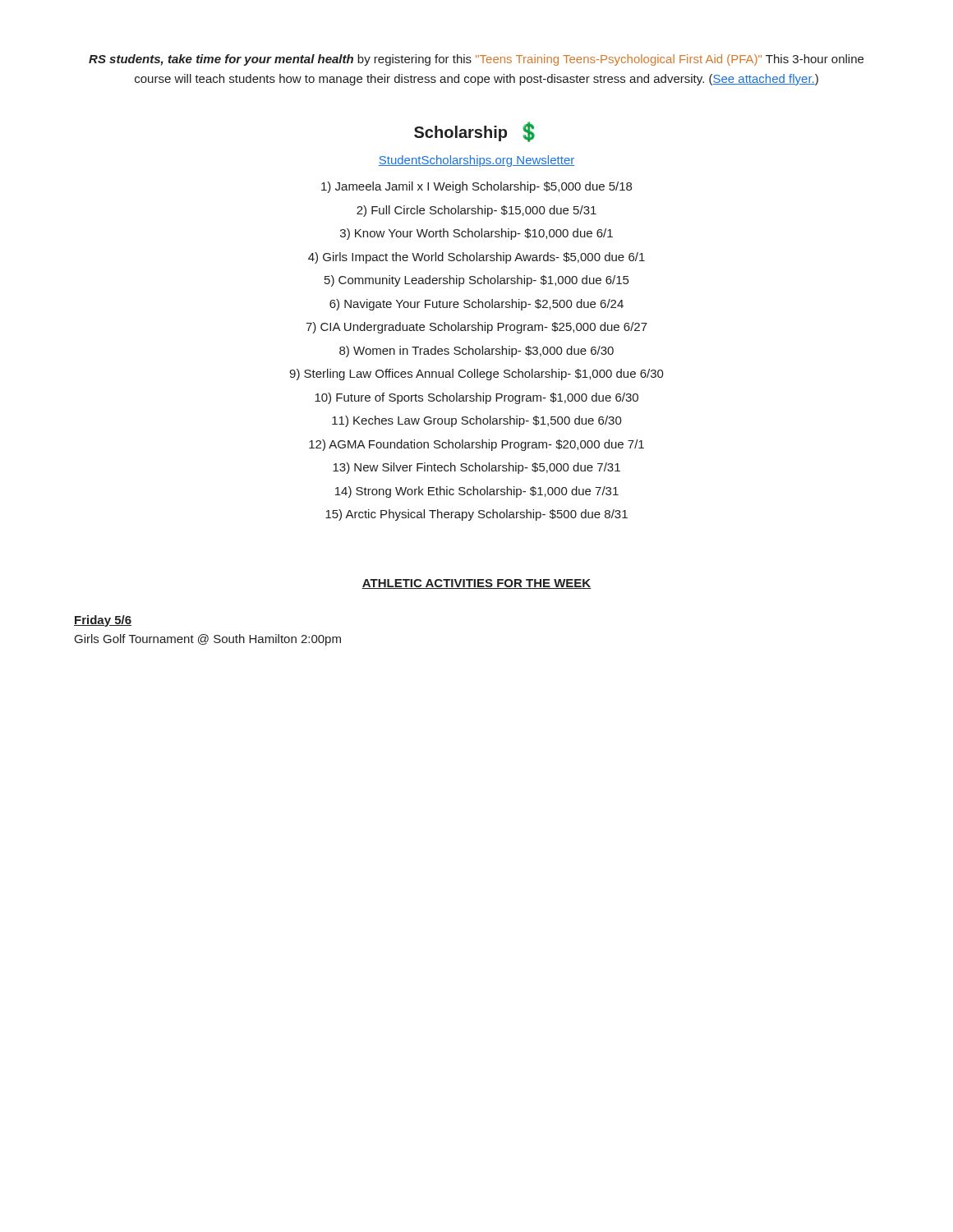Navigate to the block starting "2) Full Circle Scholarship- $15,000"

pos(476,209)
